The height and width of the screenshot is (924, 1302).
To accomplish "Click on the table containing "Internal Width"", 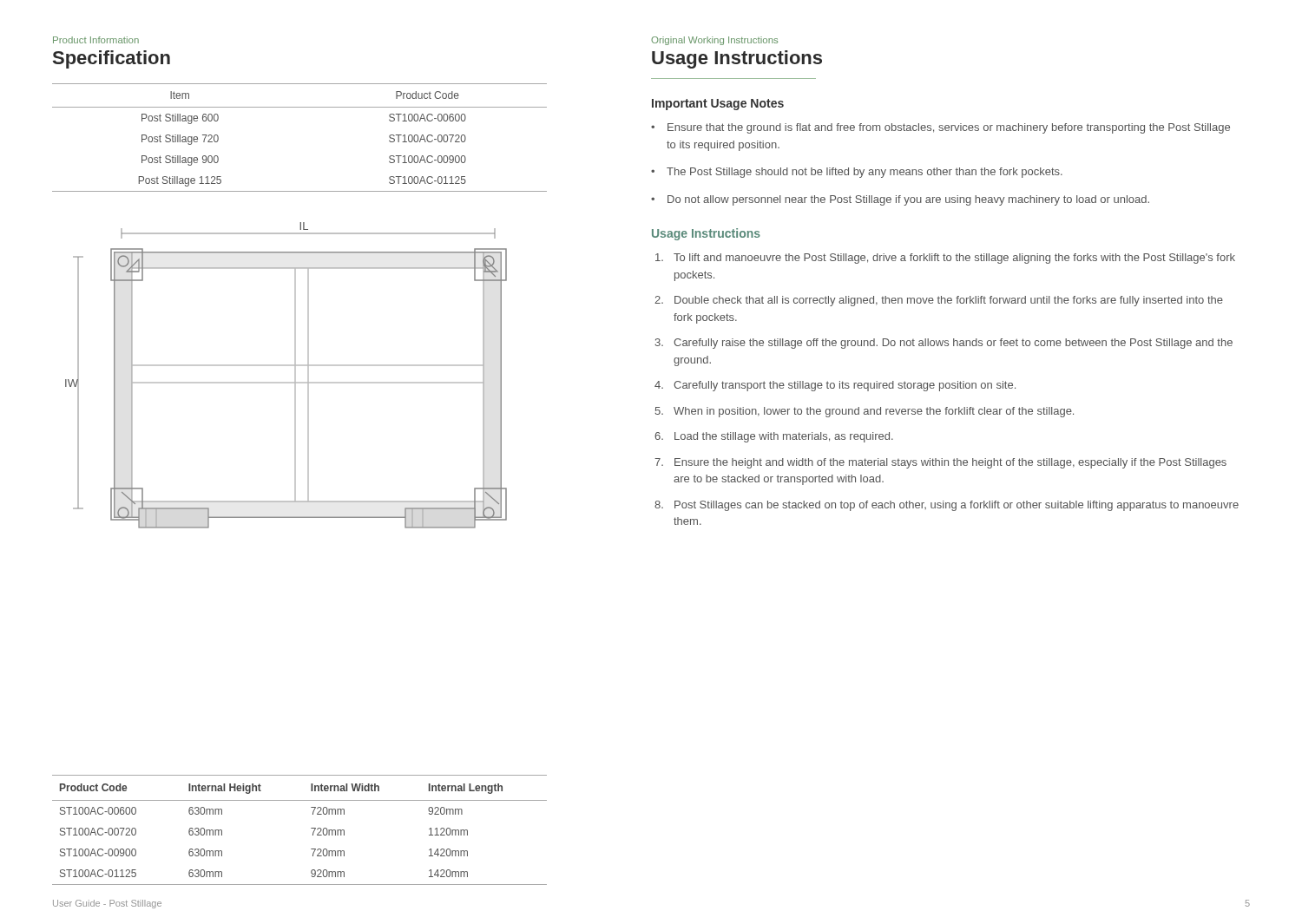I will click(299, 830).
